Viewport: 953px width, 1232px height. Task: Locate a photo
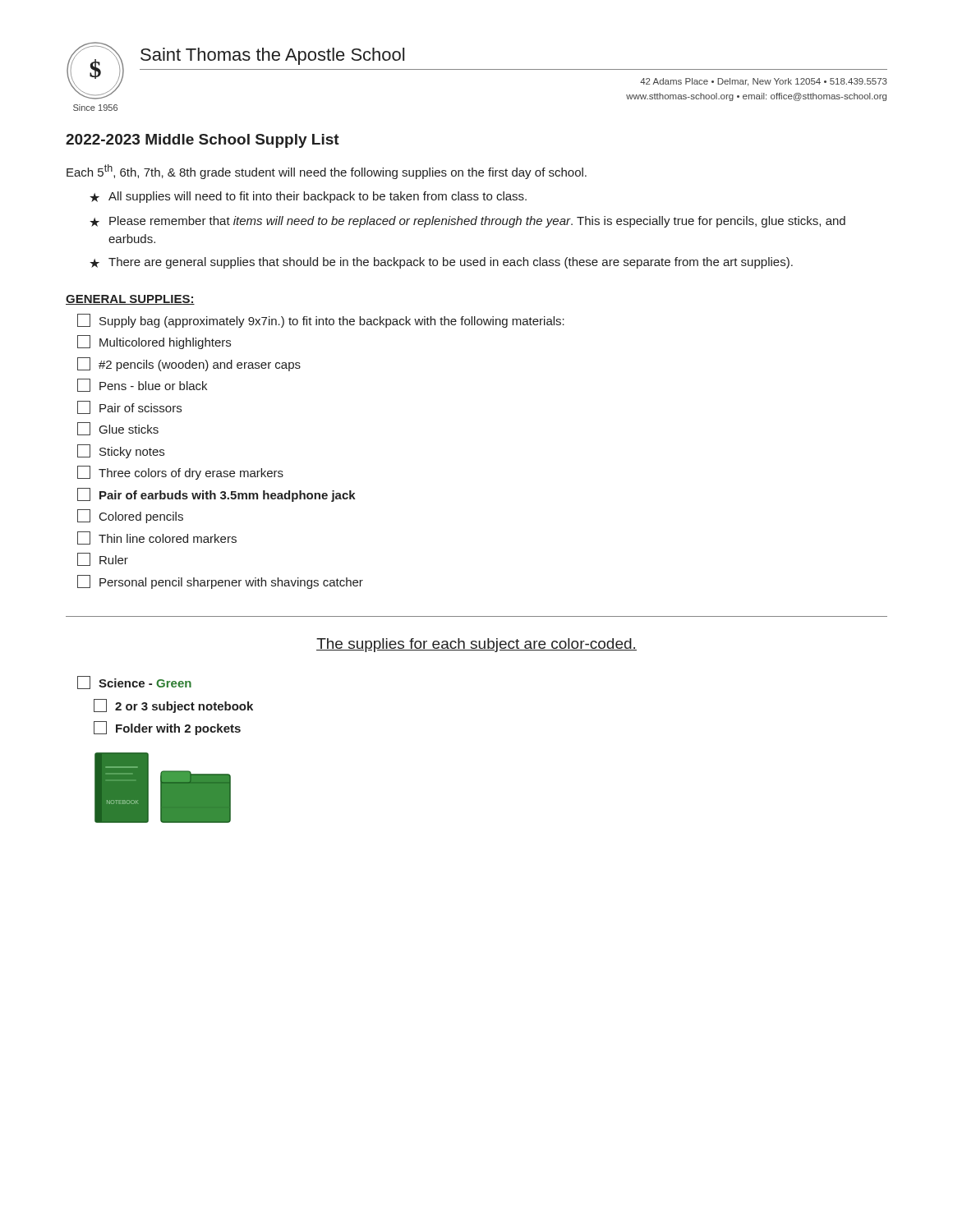[x=476, y=787]
